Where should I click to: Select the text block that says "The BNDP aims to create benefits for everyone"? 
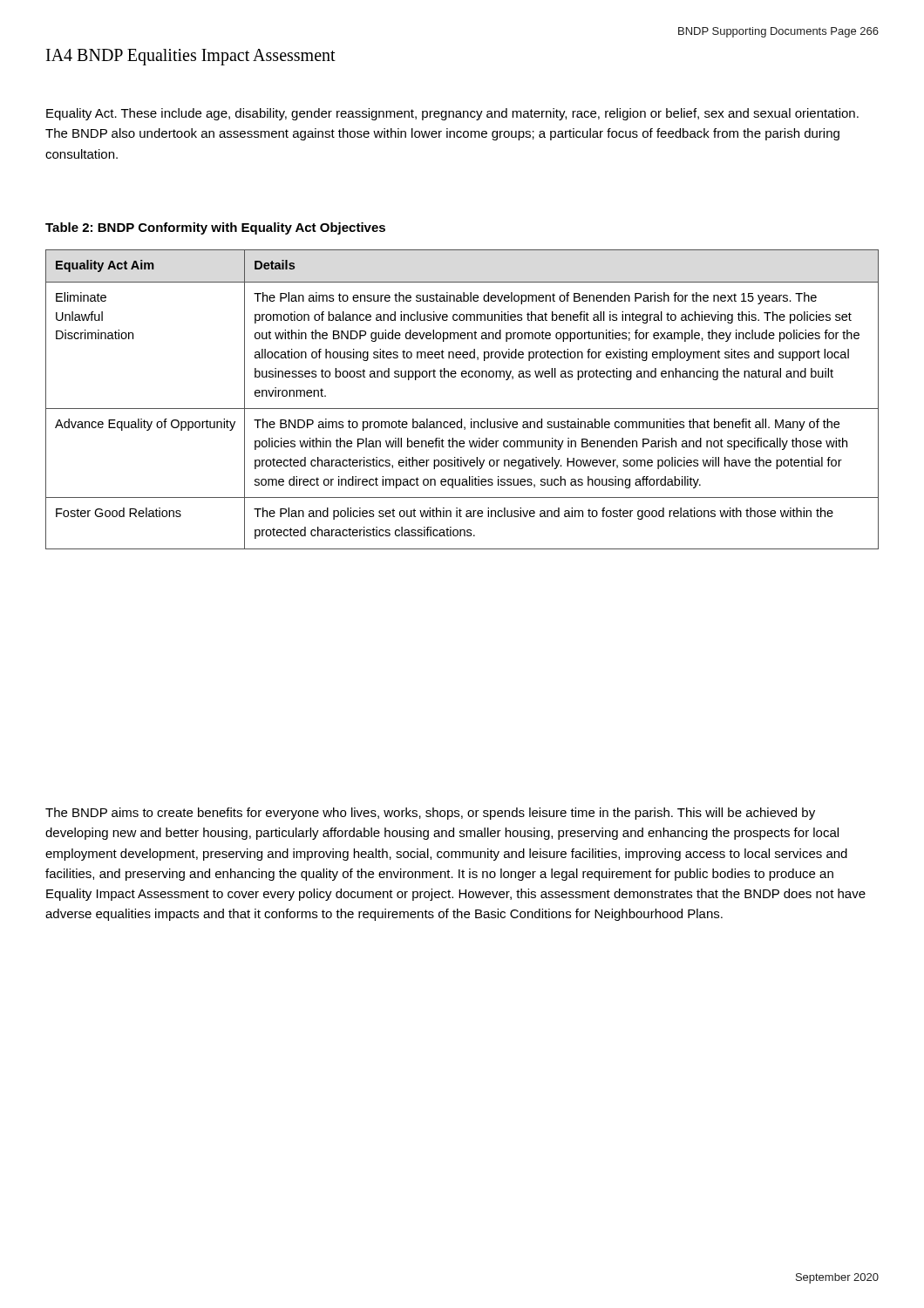click(x=455, y=863)
